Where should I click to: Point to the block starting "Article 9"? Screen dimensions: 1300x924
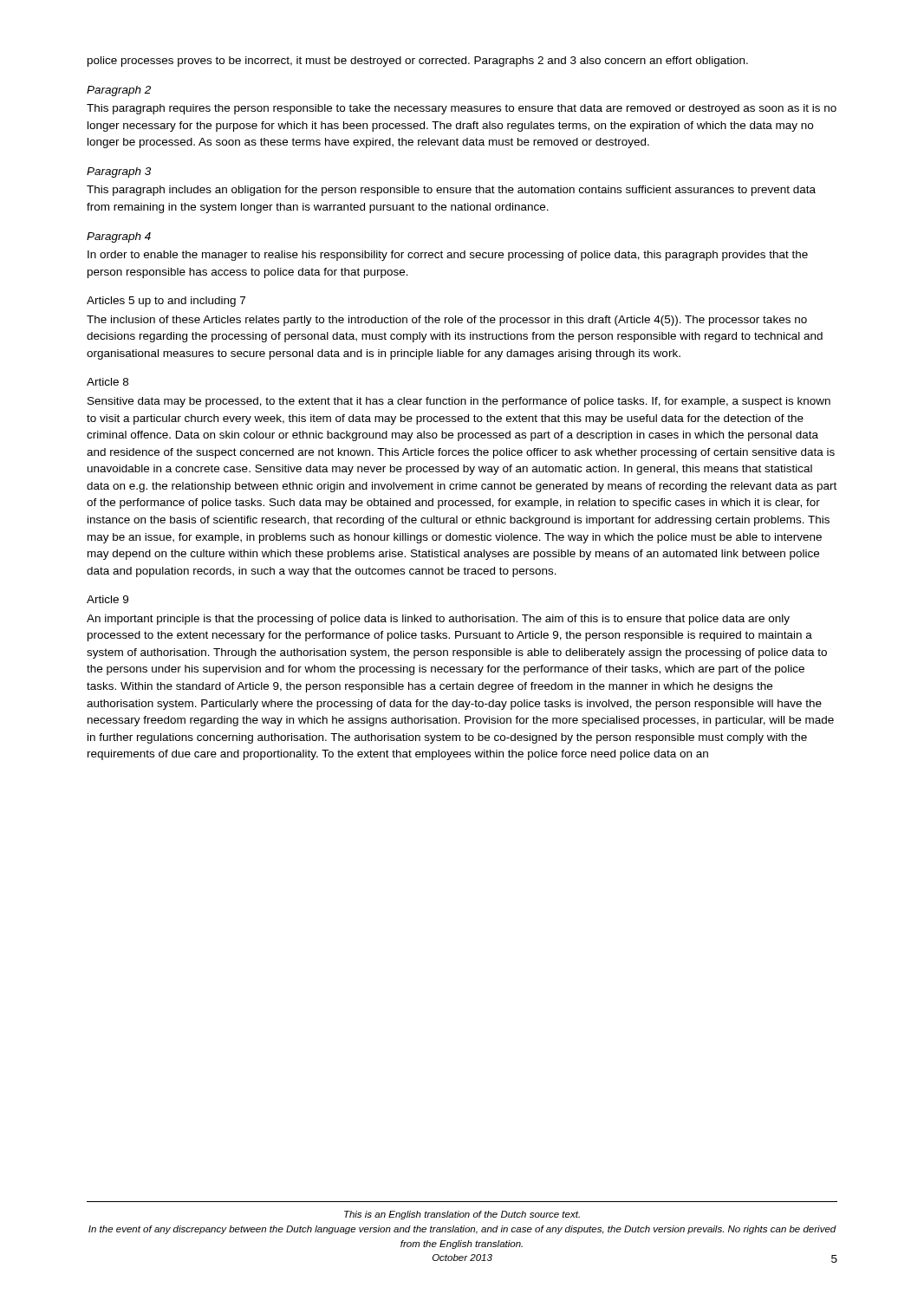pyautogui.click(x=107, y=599)
